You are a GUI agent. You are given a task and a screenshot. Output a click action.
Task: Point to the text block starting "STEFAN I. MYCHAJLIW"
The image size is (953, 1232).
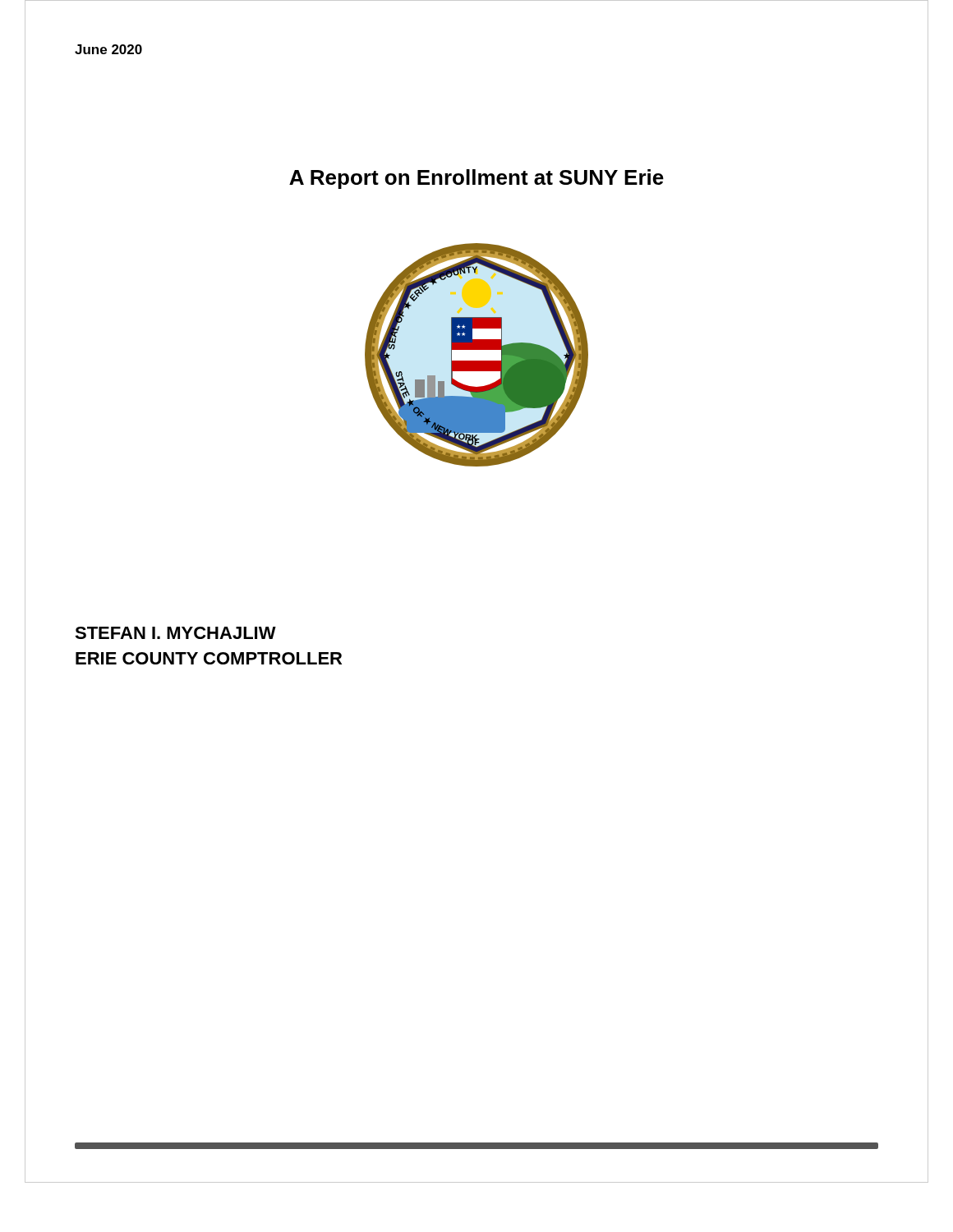pyautogui.click(x=175, y=633)
